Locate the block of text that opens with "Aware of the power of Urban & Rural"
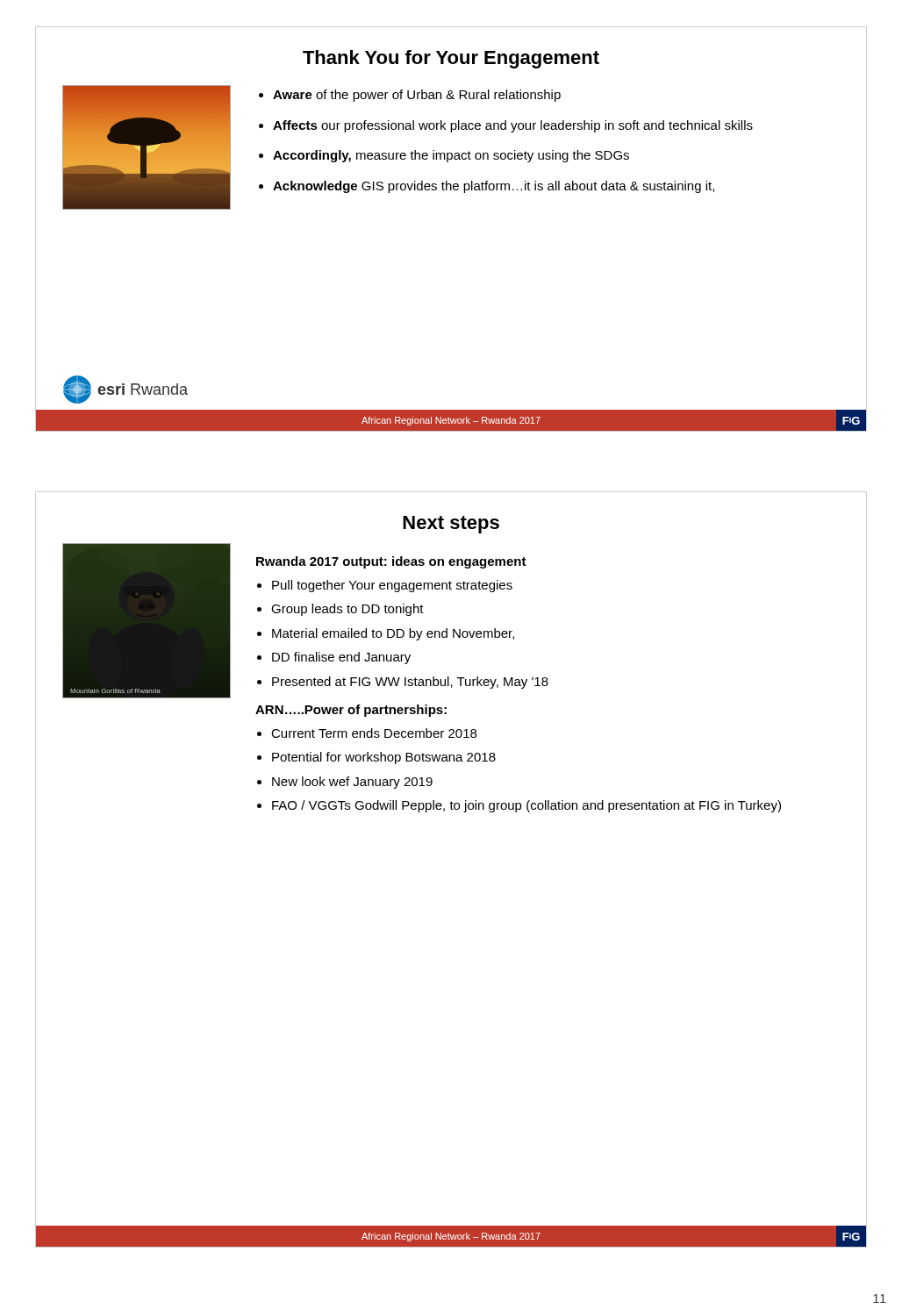The width and height of the screenshot is (902, 1316). pos(417,94)
